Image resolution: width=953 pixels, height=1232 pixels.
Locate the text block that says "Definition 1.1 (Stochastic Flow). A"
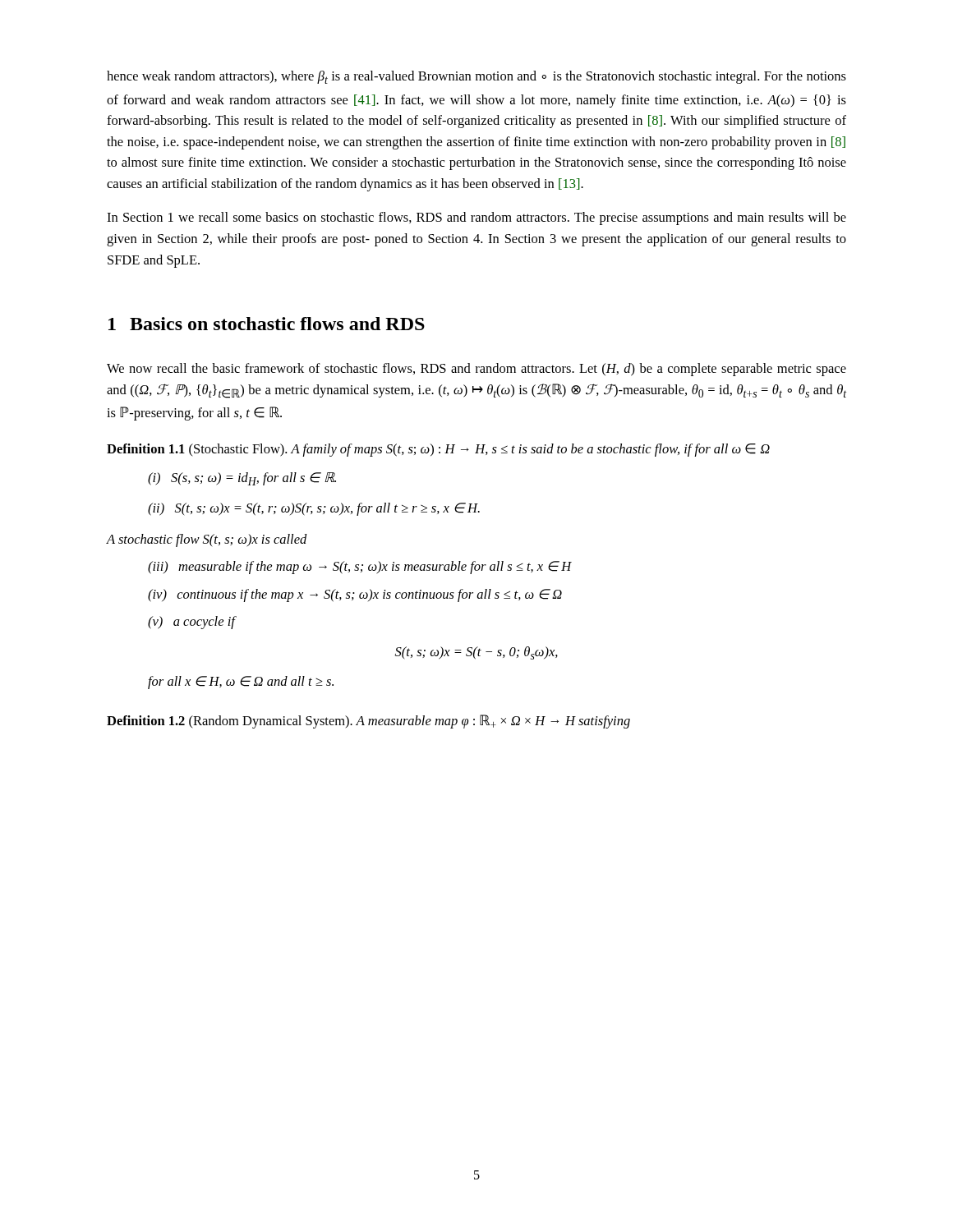(438, 449)
